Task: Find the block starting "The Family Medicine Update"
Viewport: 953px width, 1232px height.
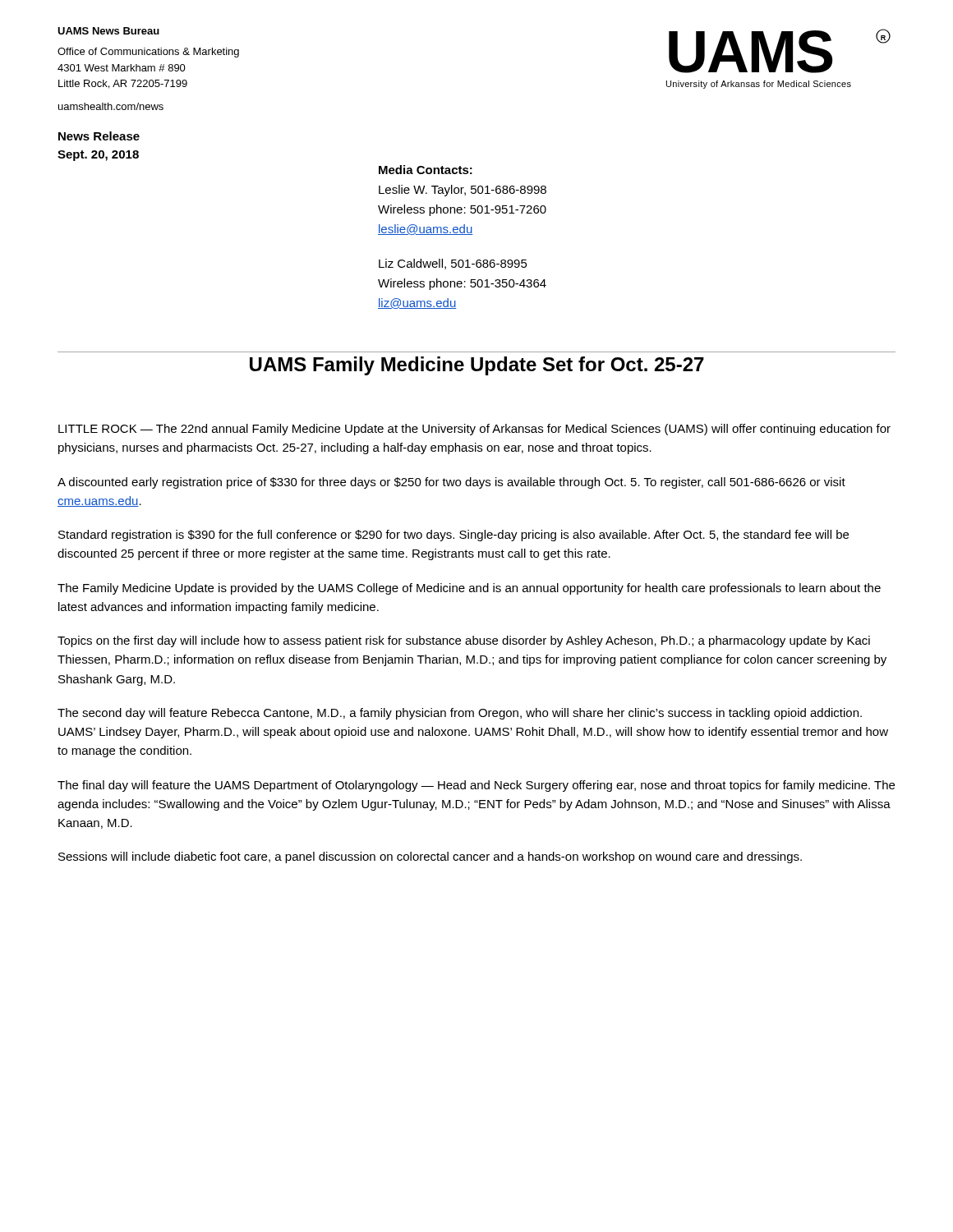Action: (x=476, y=597)
